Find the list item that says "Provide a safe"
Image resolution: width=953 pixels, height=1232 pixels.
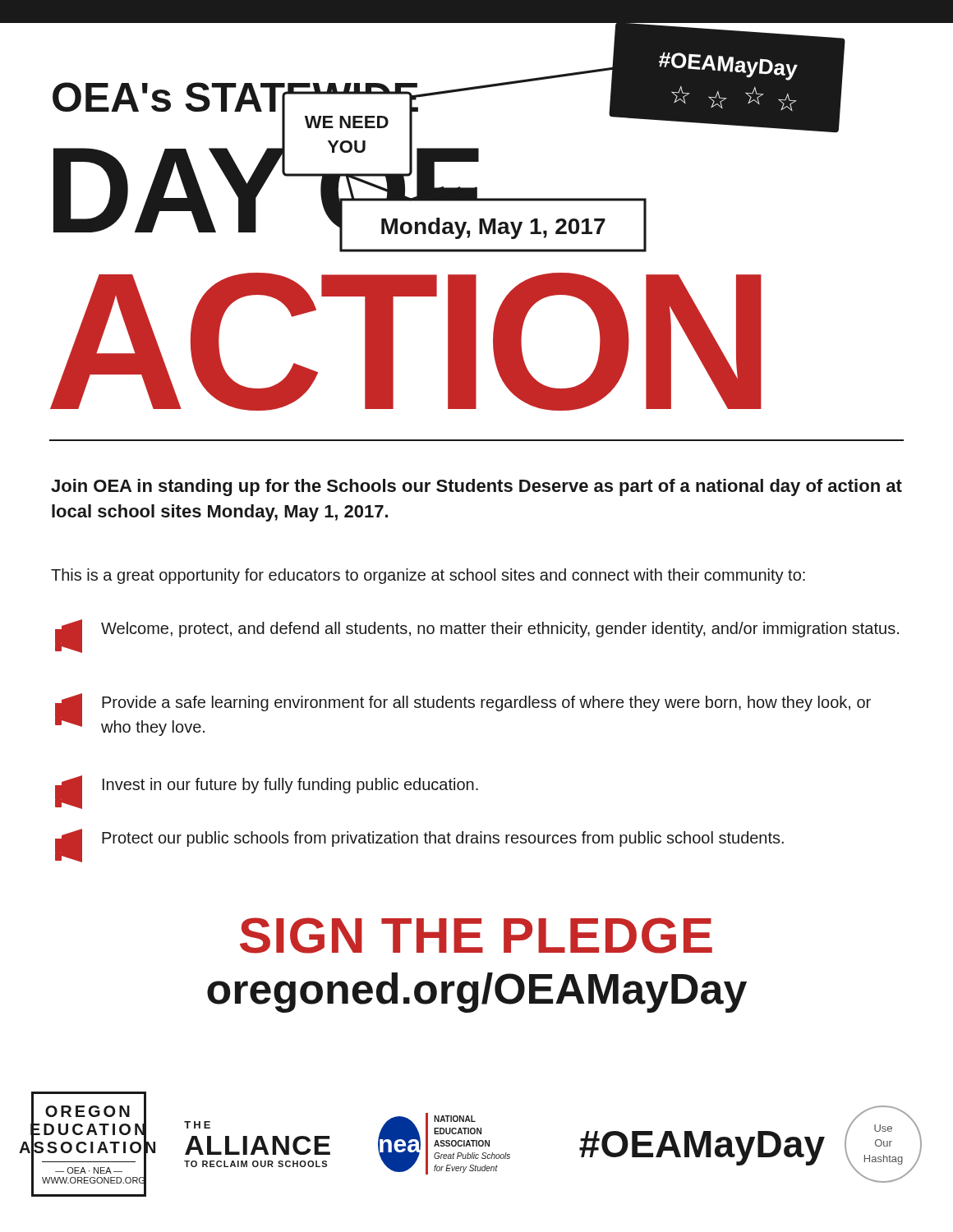click(478, 715)
